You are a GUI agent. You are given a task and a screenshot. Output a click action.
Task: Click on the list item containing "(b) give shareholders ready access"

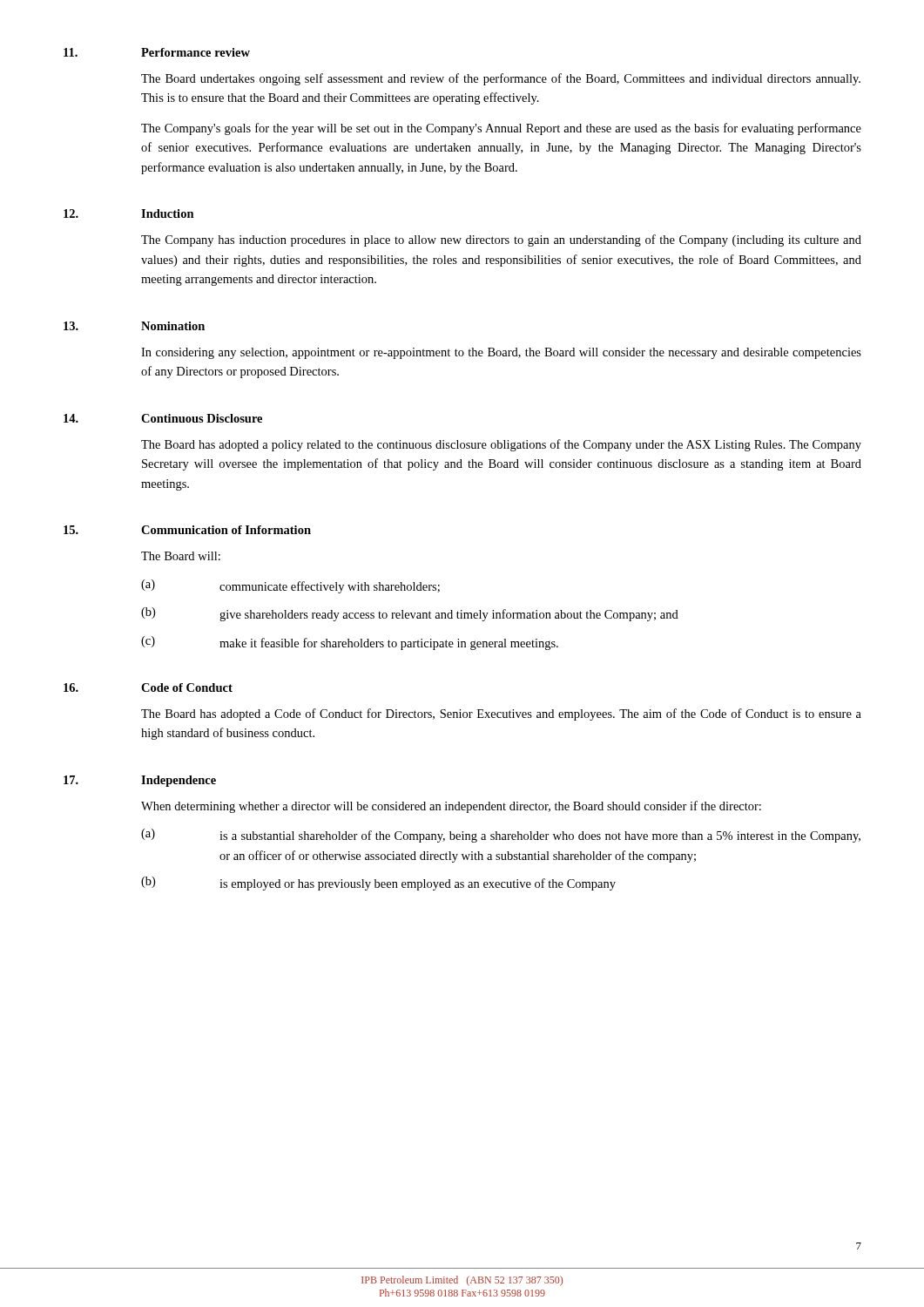(501, 615)
